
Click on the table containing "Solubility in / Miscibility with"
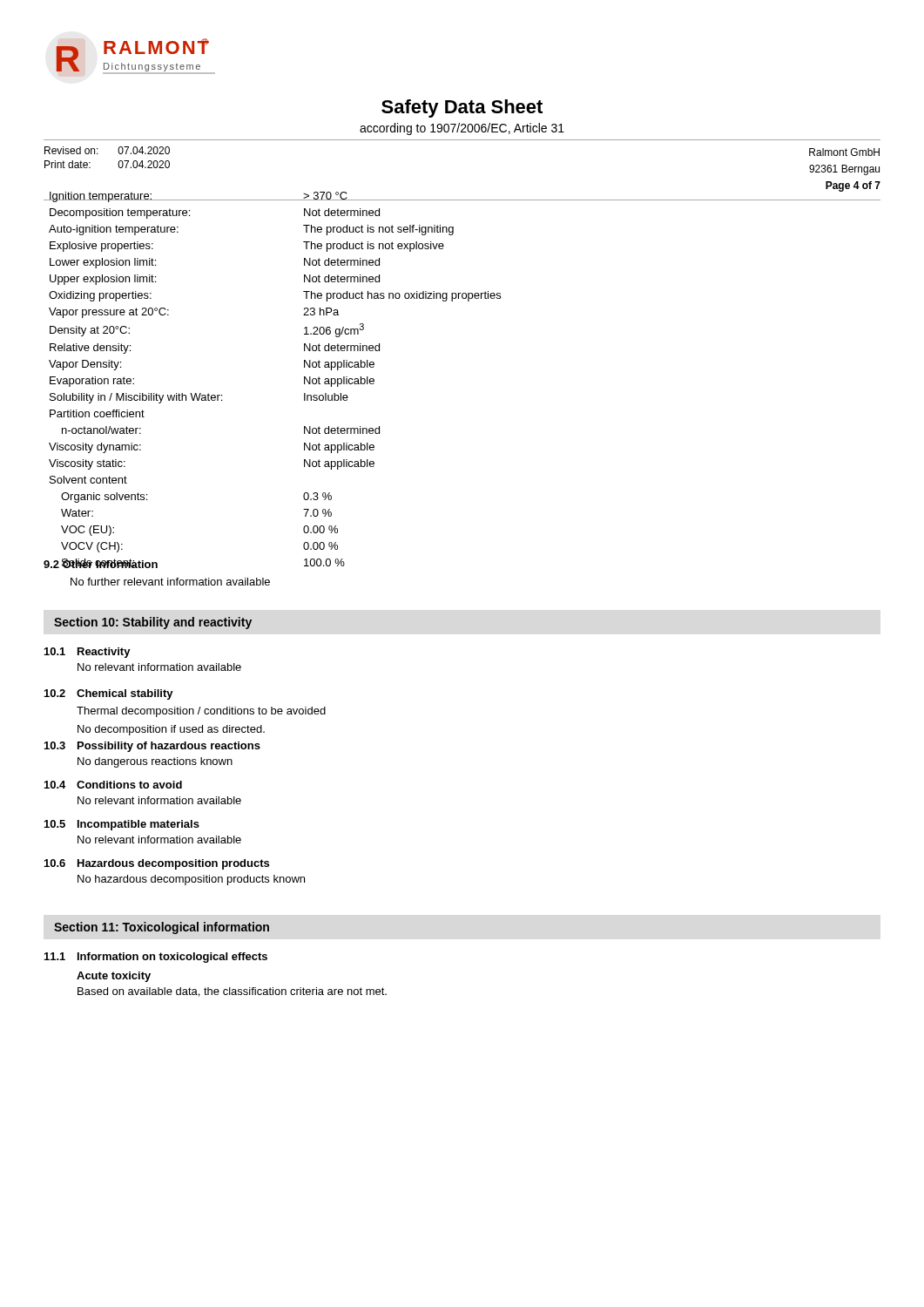[462, 379]
